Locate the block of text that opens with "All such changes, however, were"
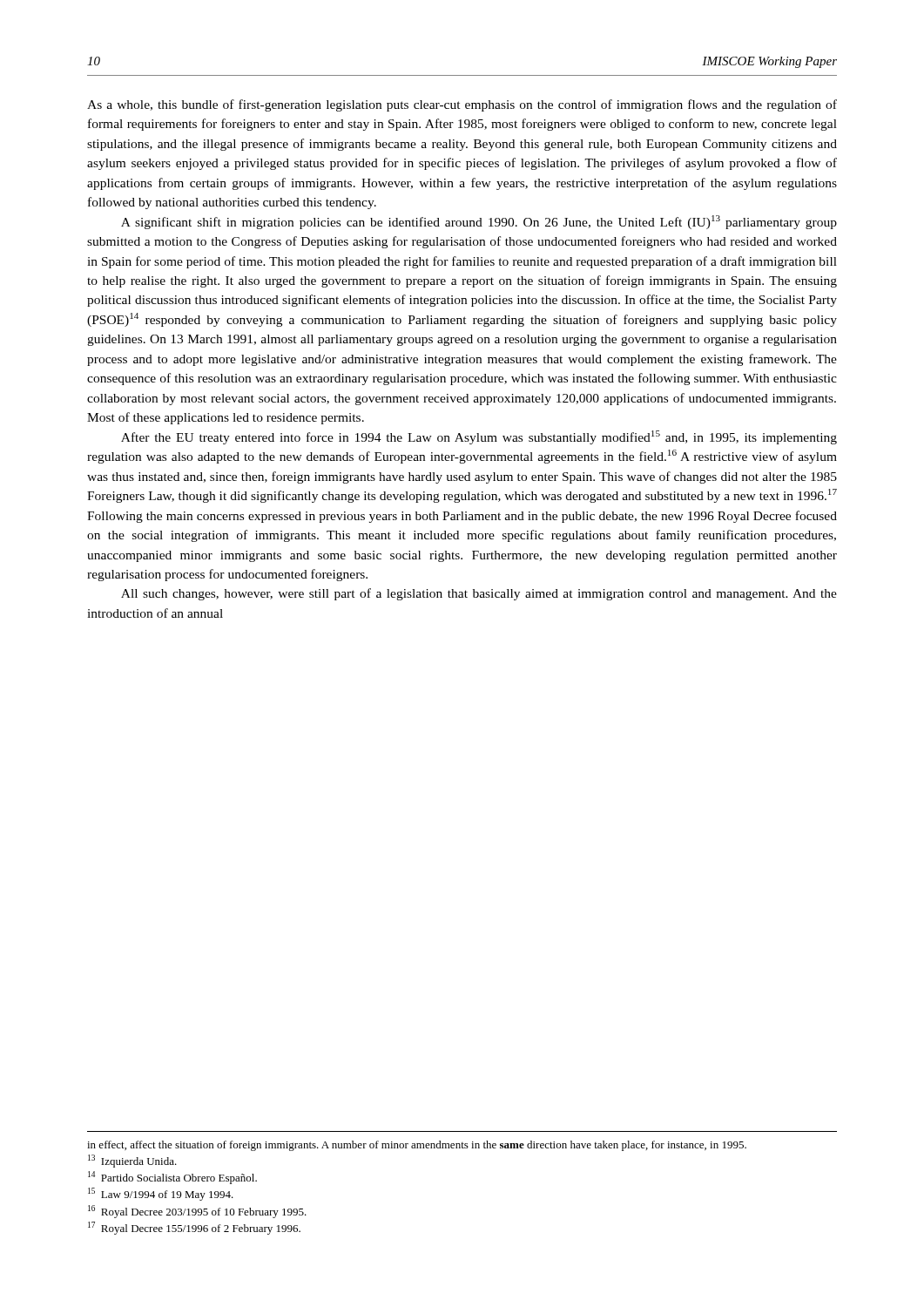The height and width of the screenshot is (1307, 924). pos(462,604)
